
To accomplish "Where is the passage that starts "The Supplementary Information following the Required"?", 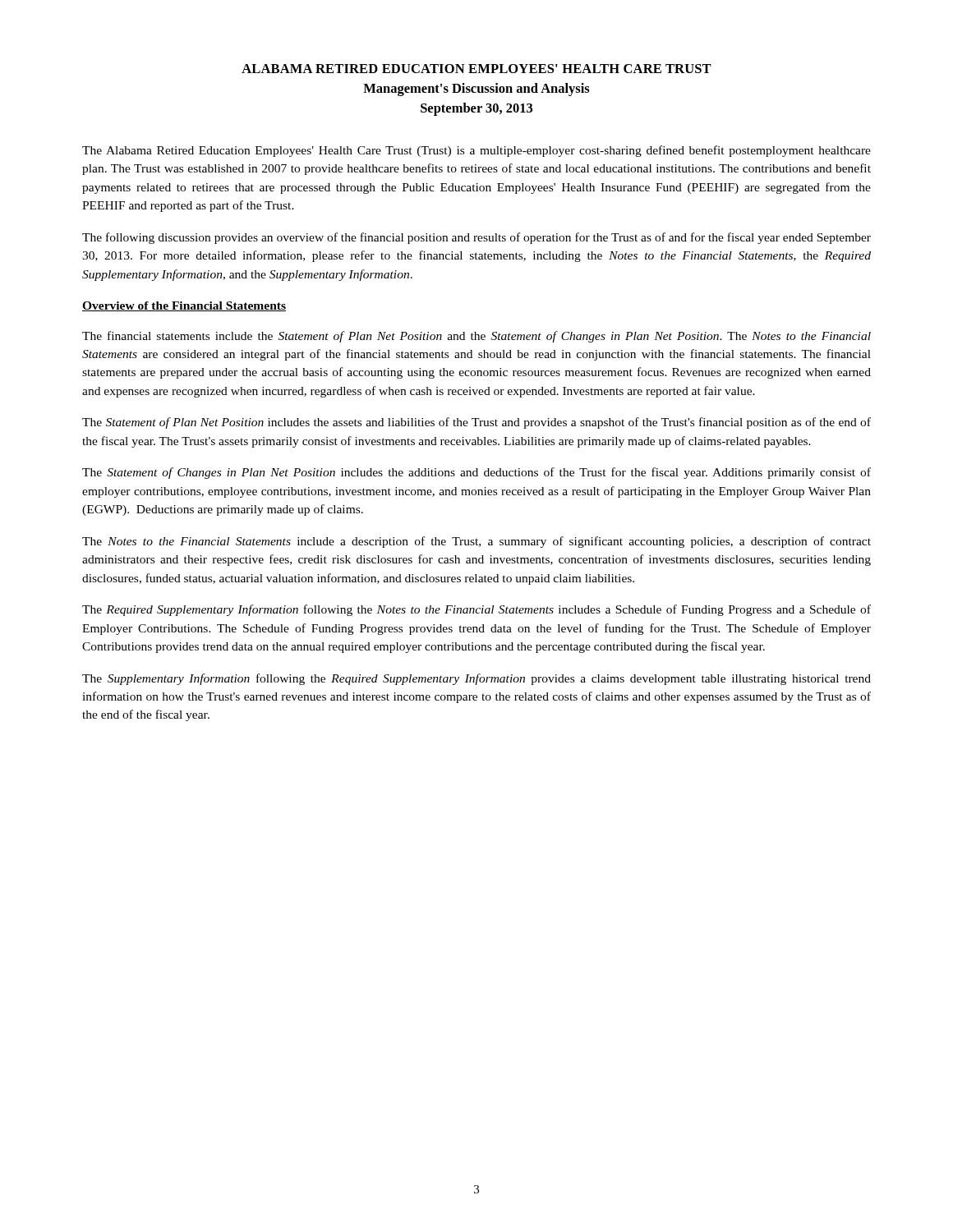I will [476, 696].
